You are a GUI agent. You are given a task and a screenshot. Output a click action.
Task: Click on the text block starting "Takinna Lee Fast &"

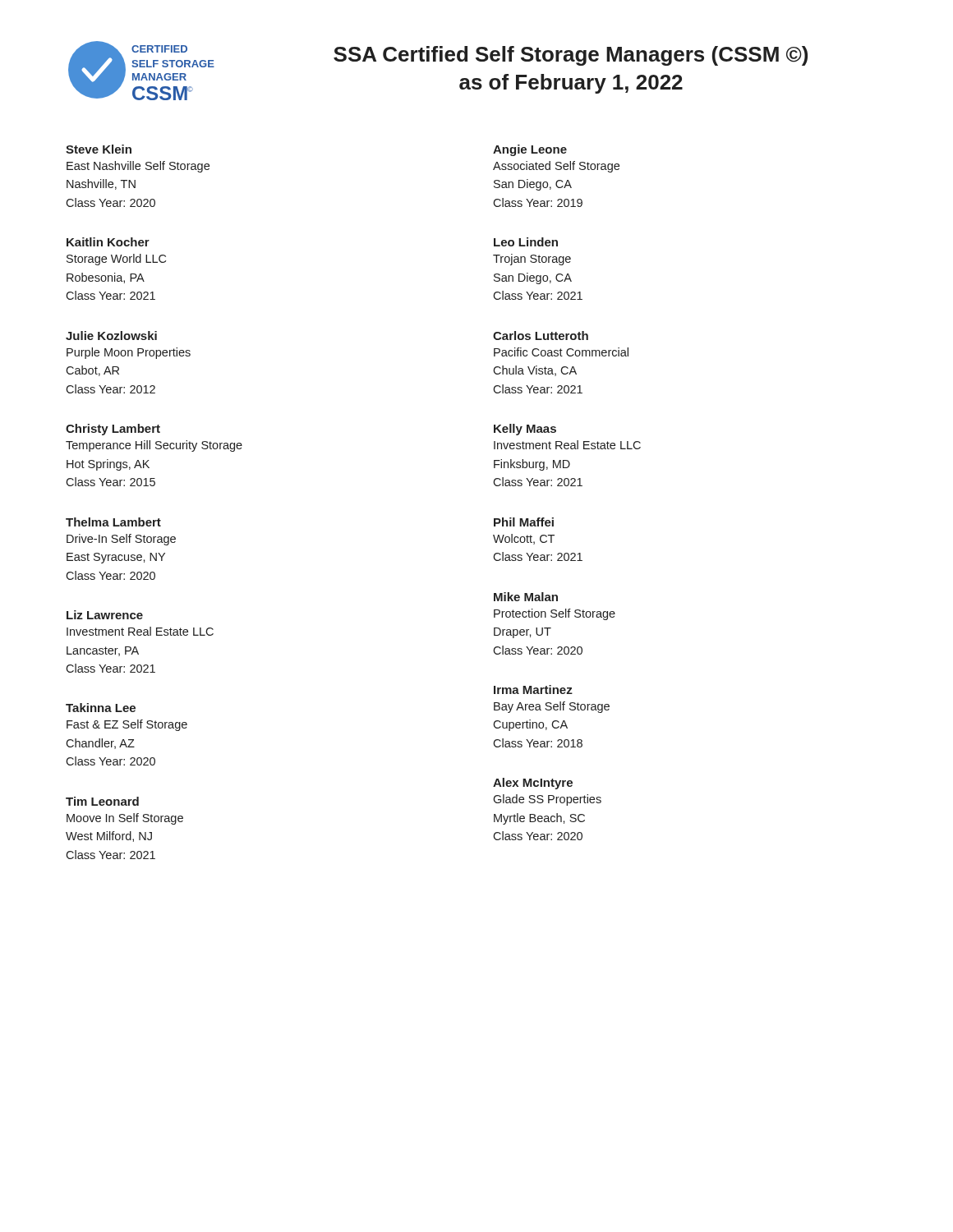(x=101, y=708)
